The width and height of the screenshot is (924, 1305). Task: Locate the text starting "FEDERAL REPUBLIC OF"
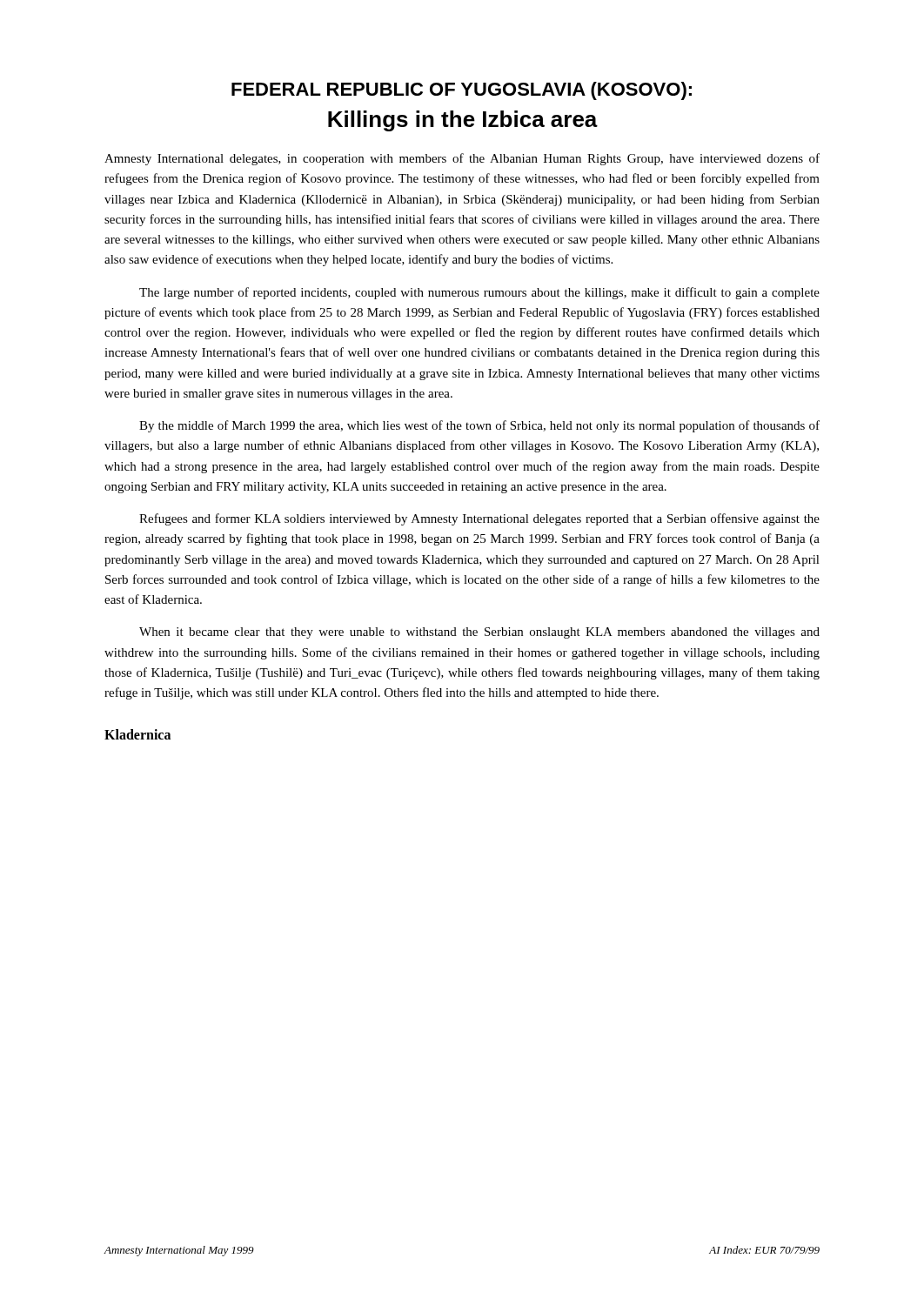[x=462, y=106]
